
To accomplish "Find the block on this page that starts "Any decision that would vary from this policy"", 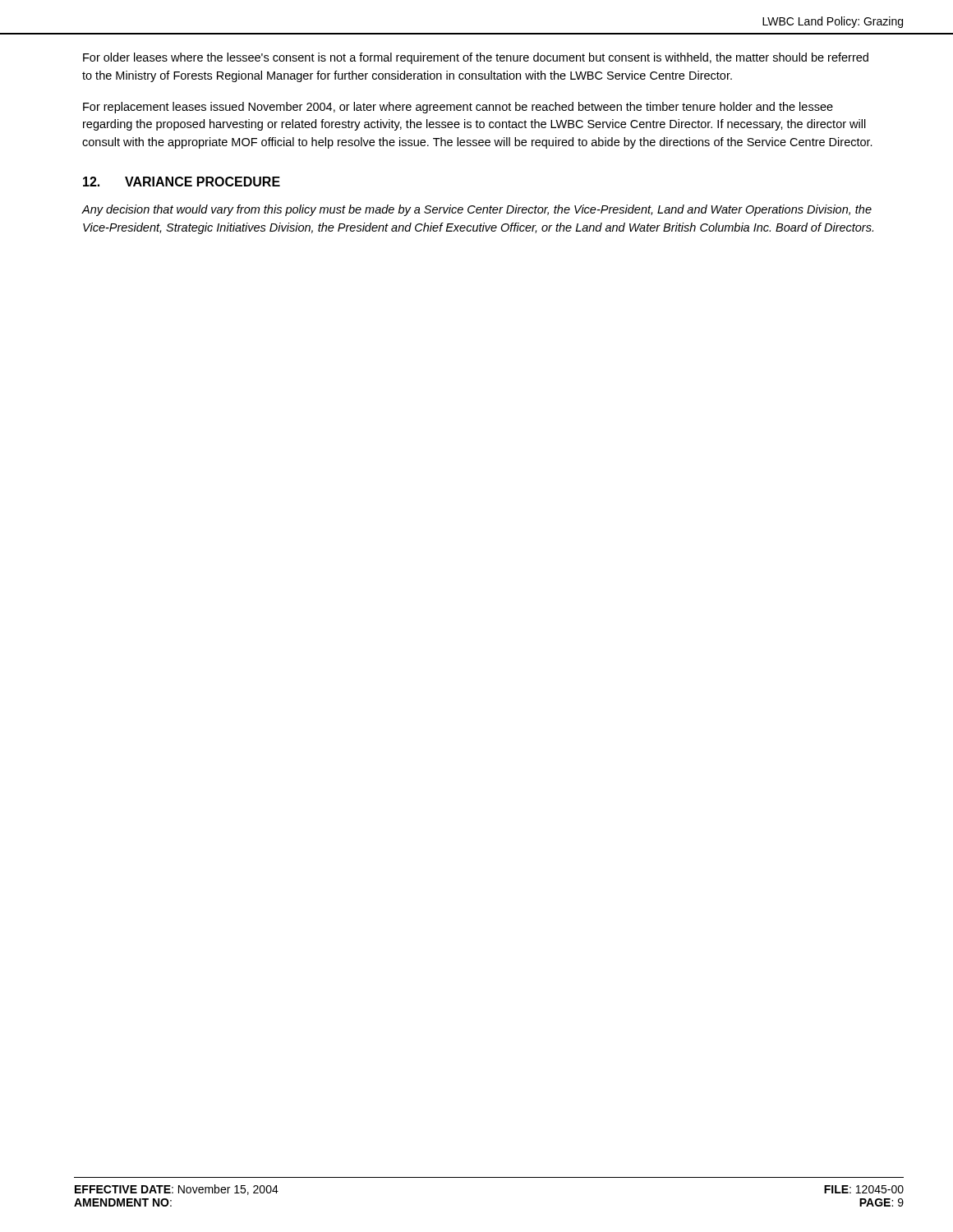I will coord(479,218).
